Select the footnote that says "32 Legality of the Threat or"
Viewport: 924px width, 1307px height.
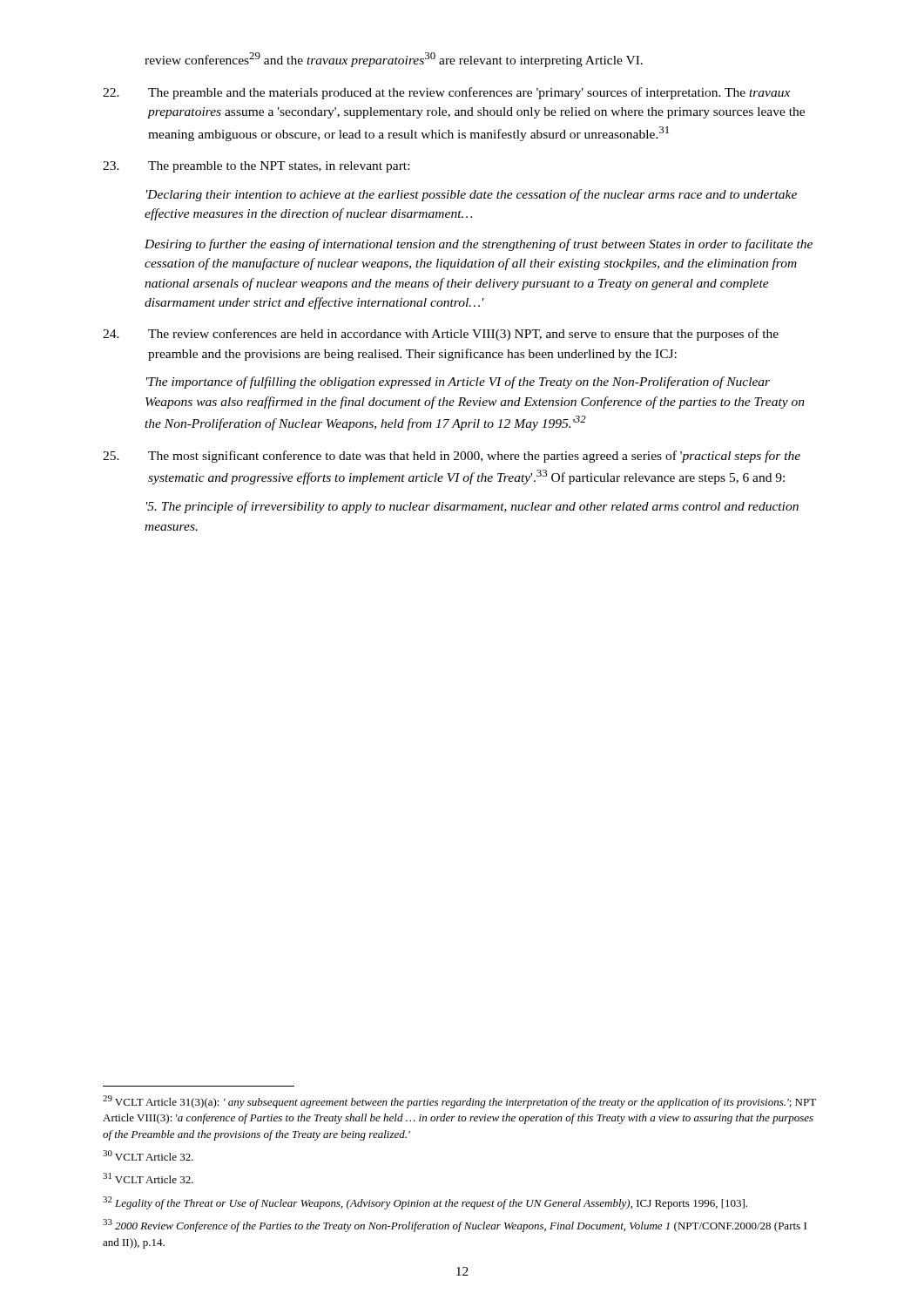coord(425,1202)
